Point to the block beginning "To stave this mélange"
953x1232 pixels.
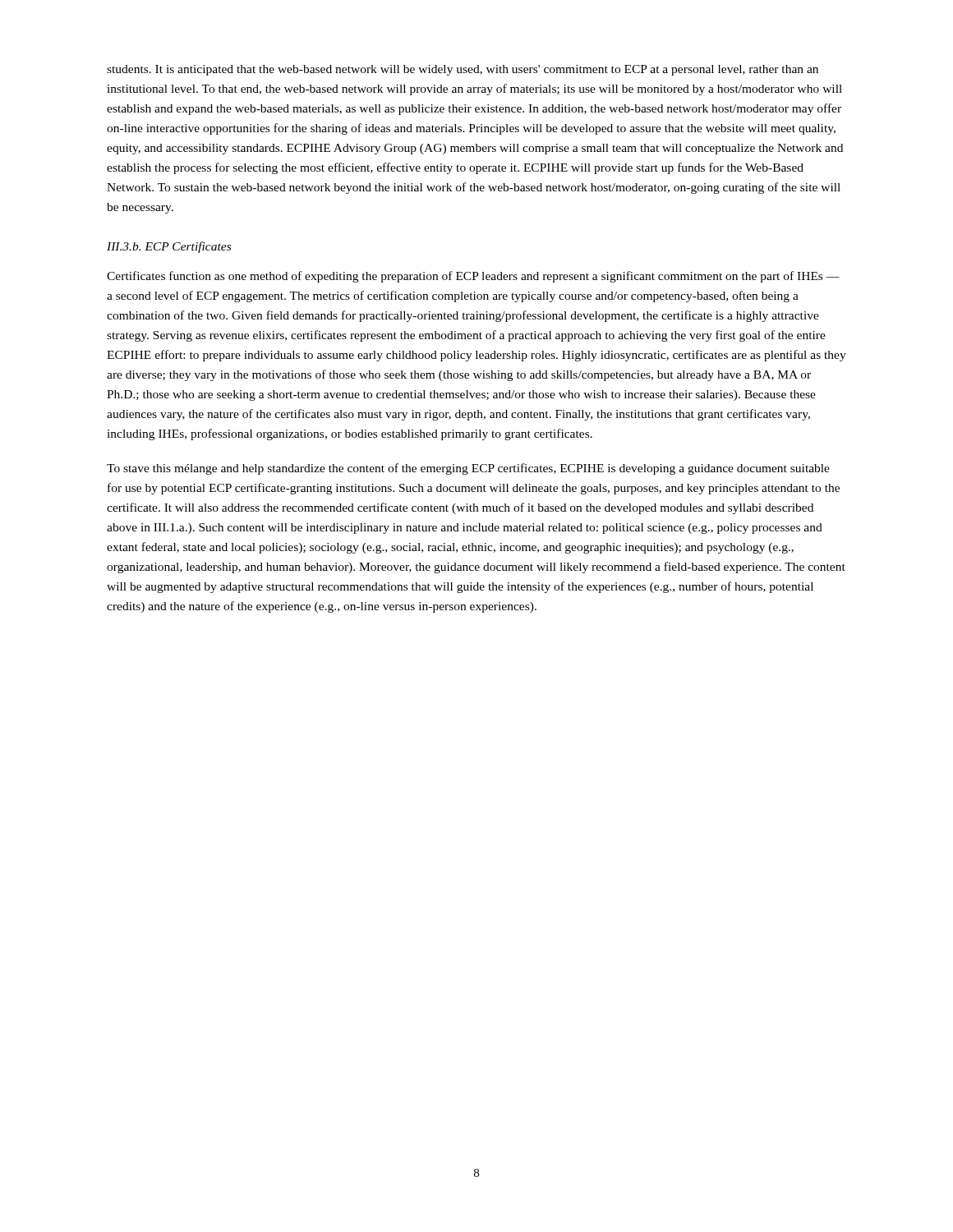coord(476,537)
